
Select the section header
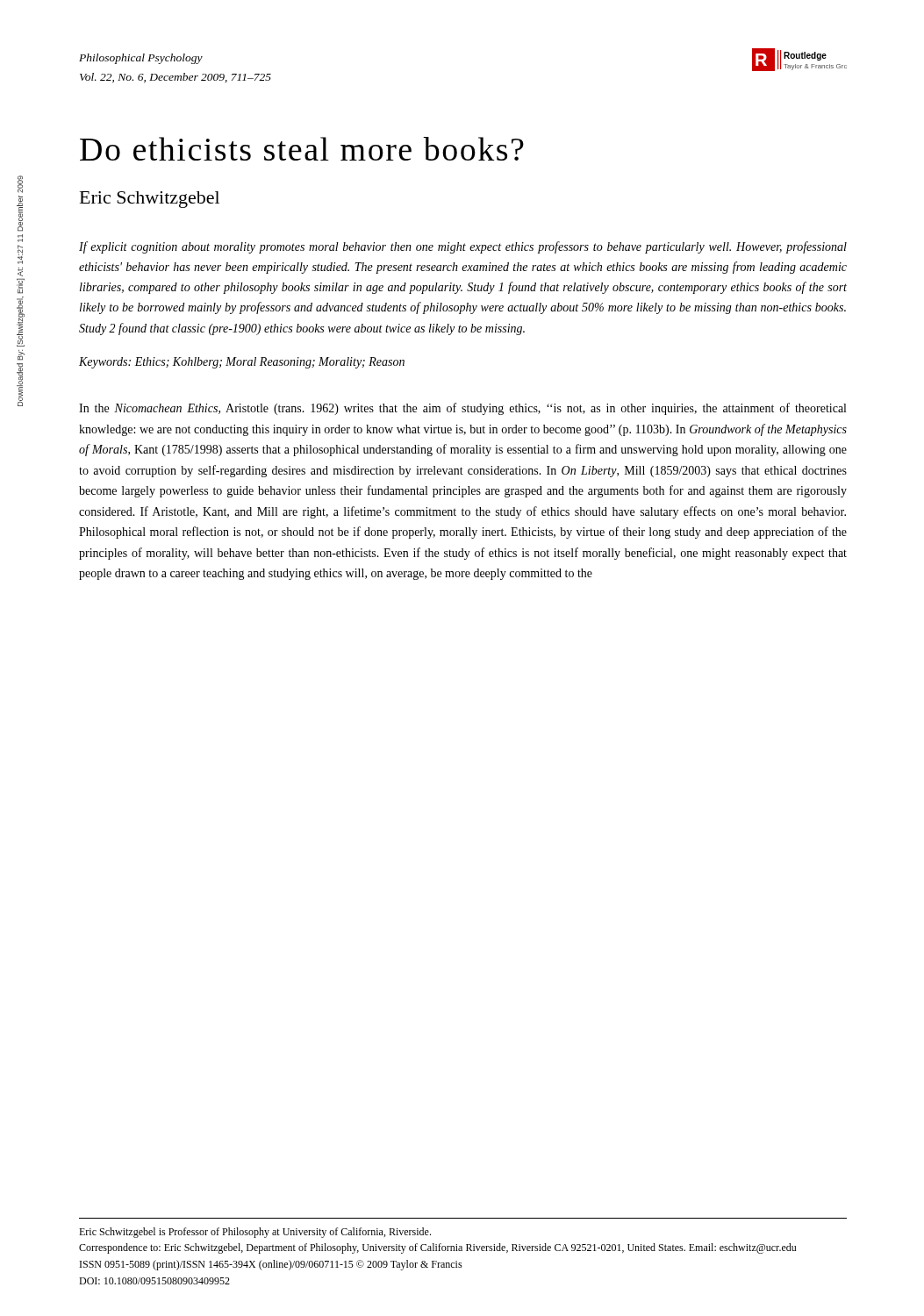[150, 197]
